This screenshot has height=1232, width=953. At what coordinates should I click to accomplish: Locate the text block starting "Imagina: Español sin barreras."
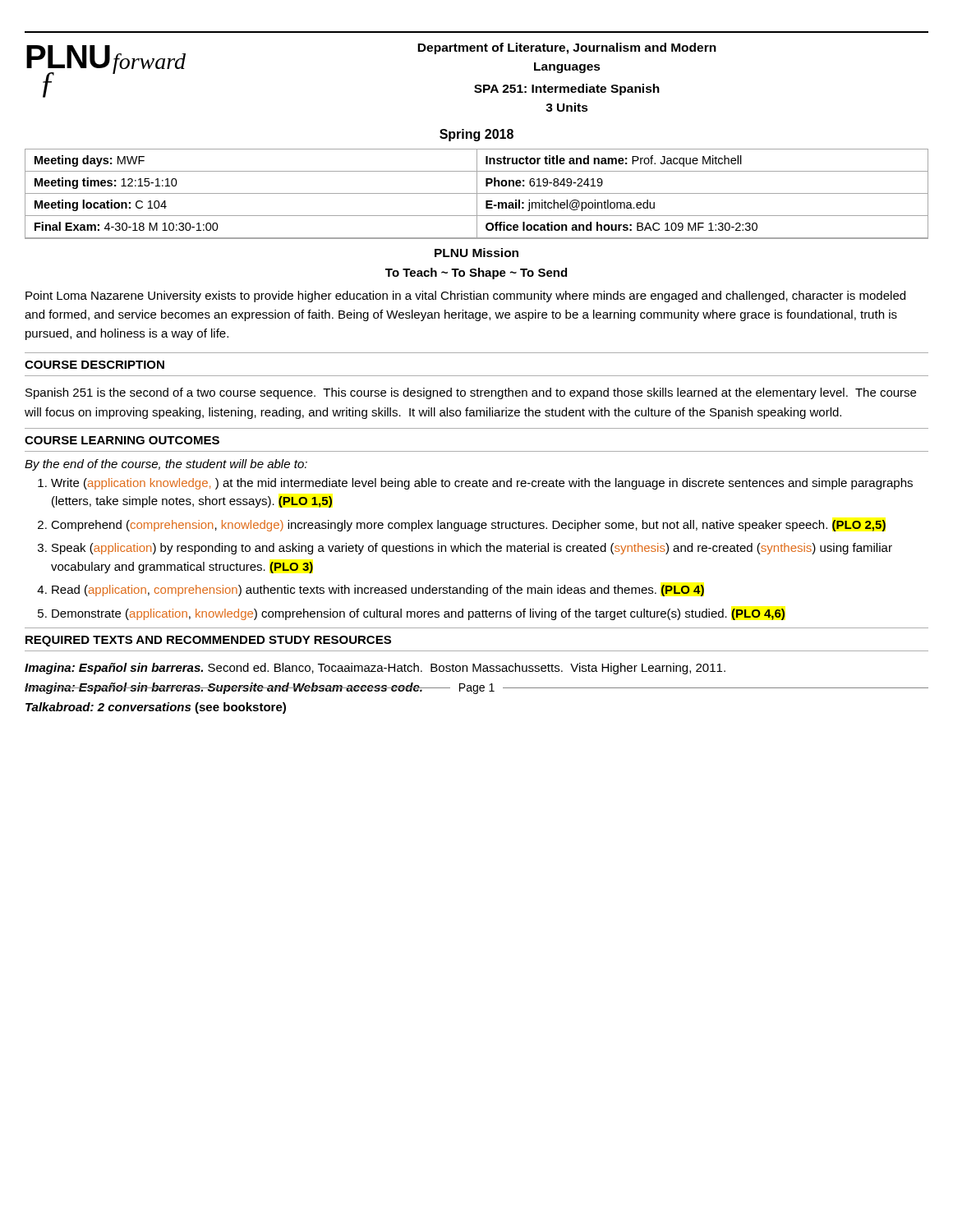(x=375, y=687)
